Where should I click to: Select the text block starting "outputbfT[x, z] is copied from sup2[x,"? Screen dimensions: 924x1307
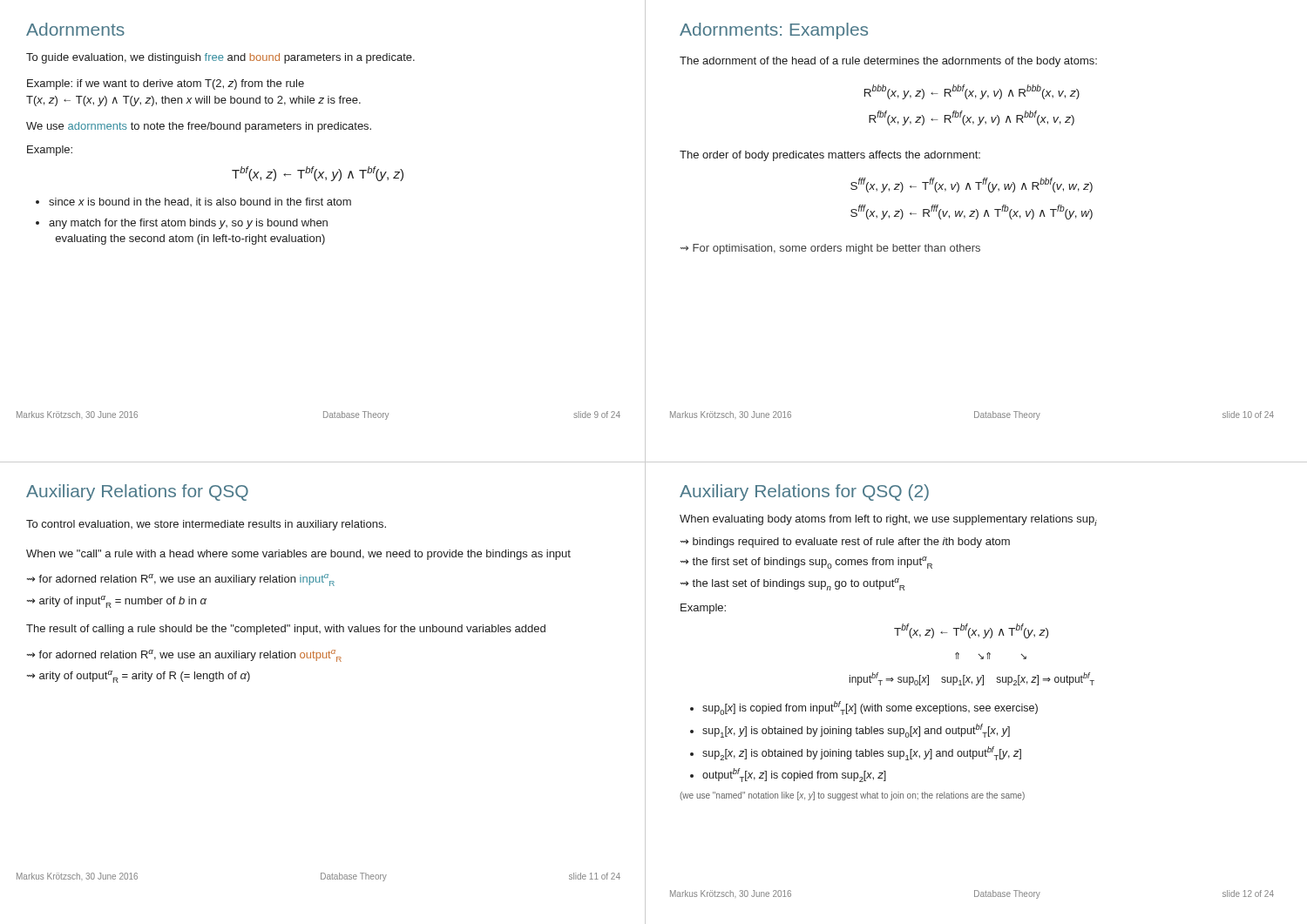[794, 776]
